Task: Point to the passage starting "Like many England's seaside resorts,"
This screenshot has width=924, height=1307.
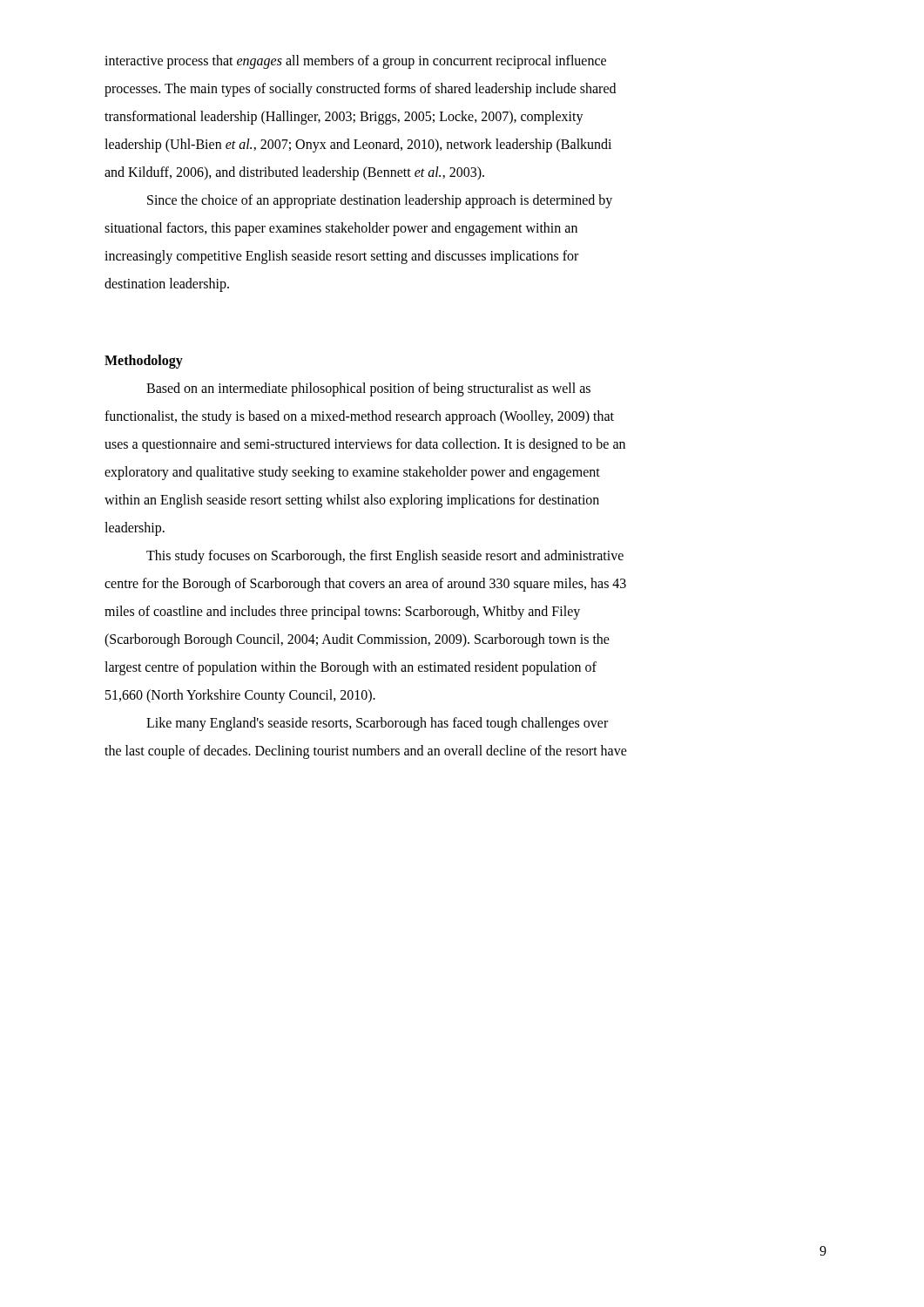Action: coord(465,737)
